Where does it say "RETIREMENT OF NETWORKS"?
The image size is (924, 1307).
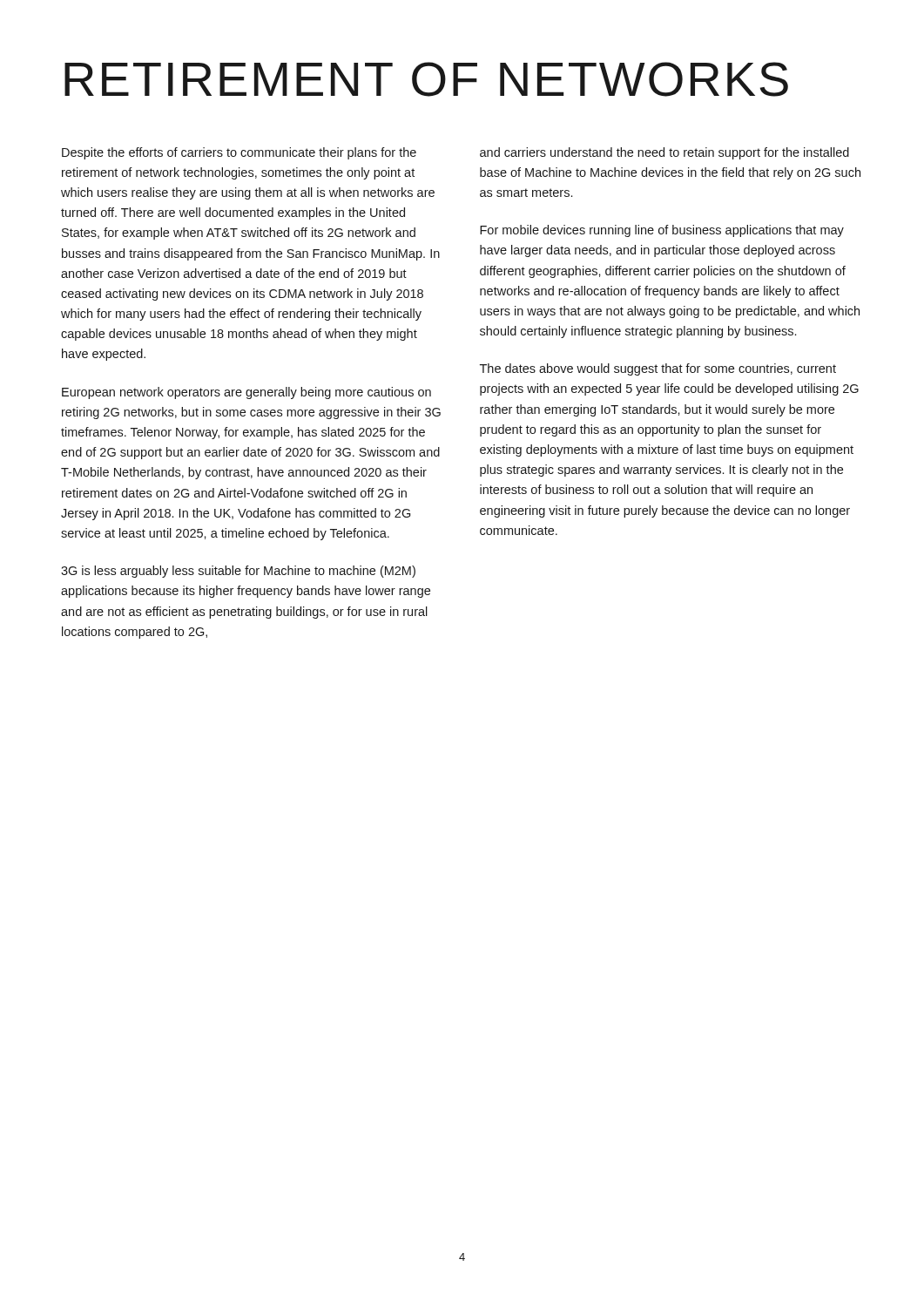462,79
